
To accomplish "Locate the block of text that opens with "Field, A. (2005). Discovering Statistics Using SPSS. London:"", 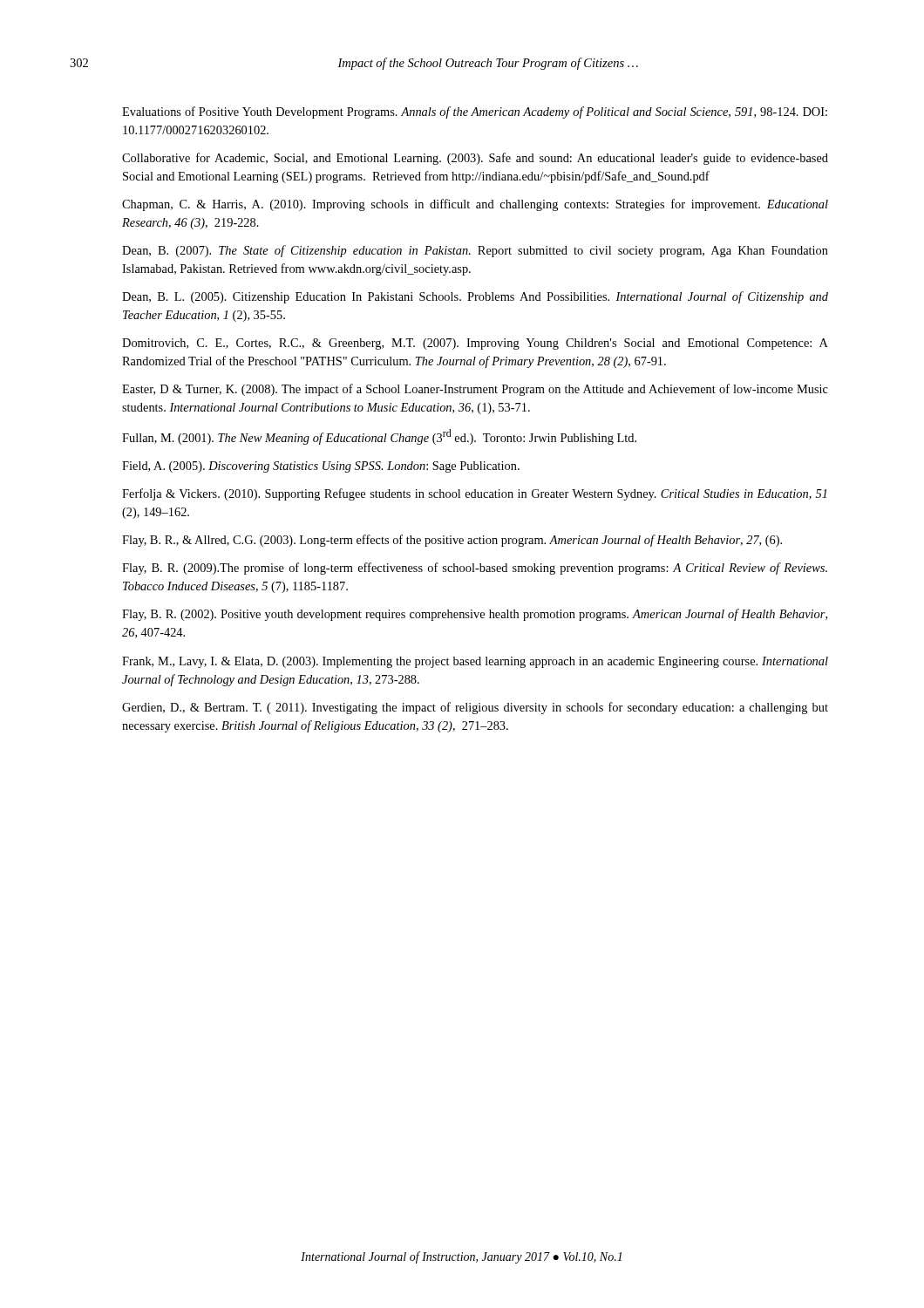I will point(321,466).
